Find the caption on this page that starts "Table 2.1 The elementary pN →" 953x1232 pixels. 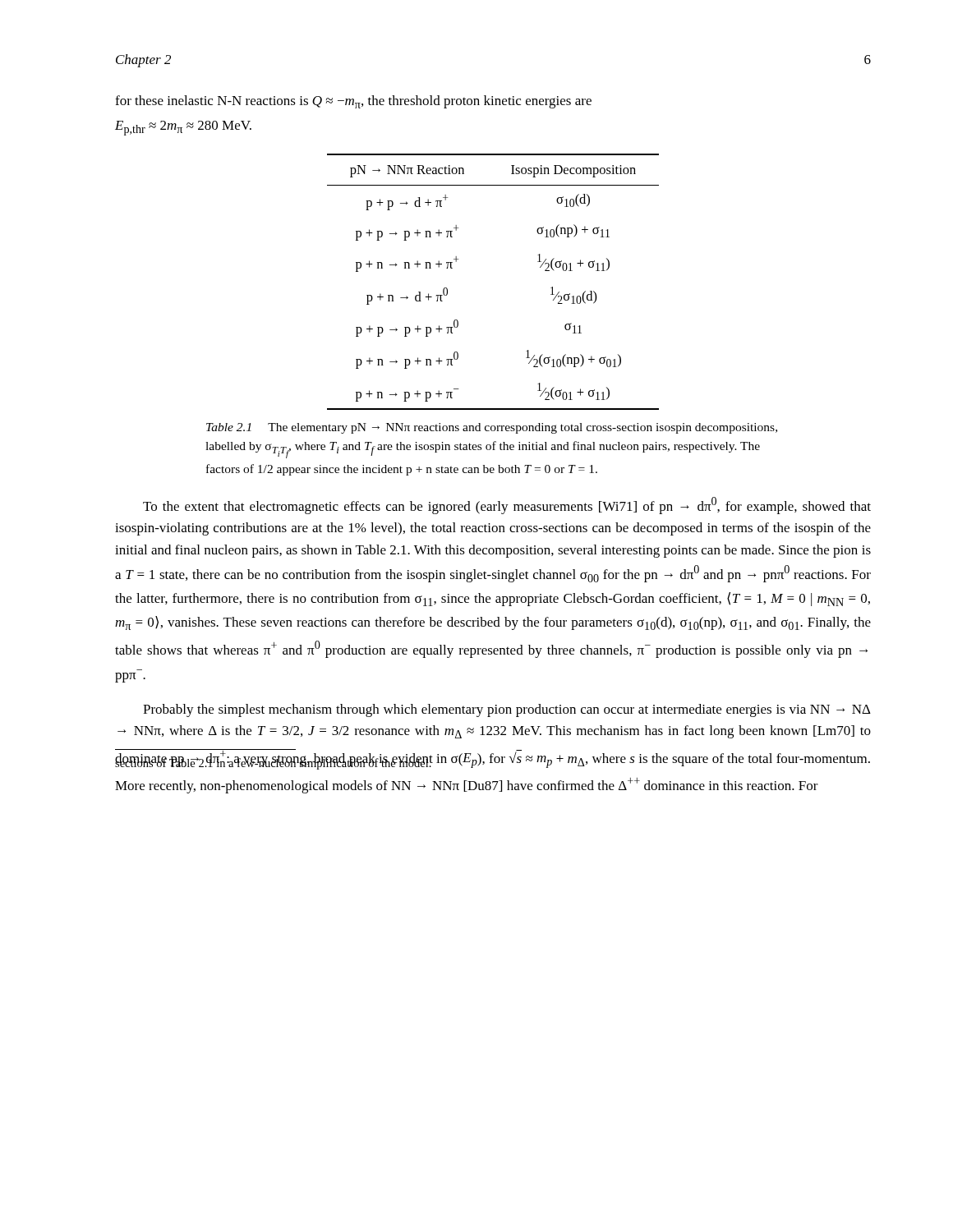pos(492,448)
